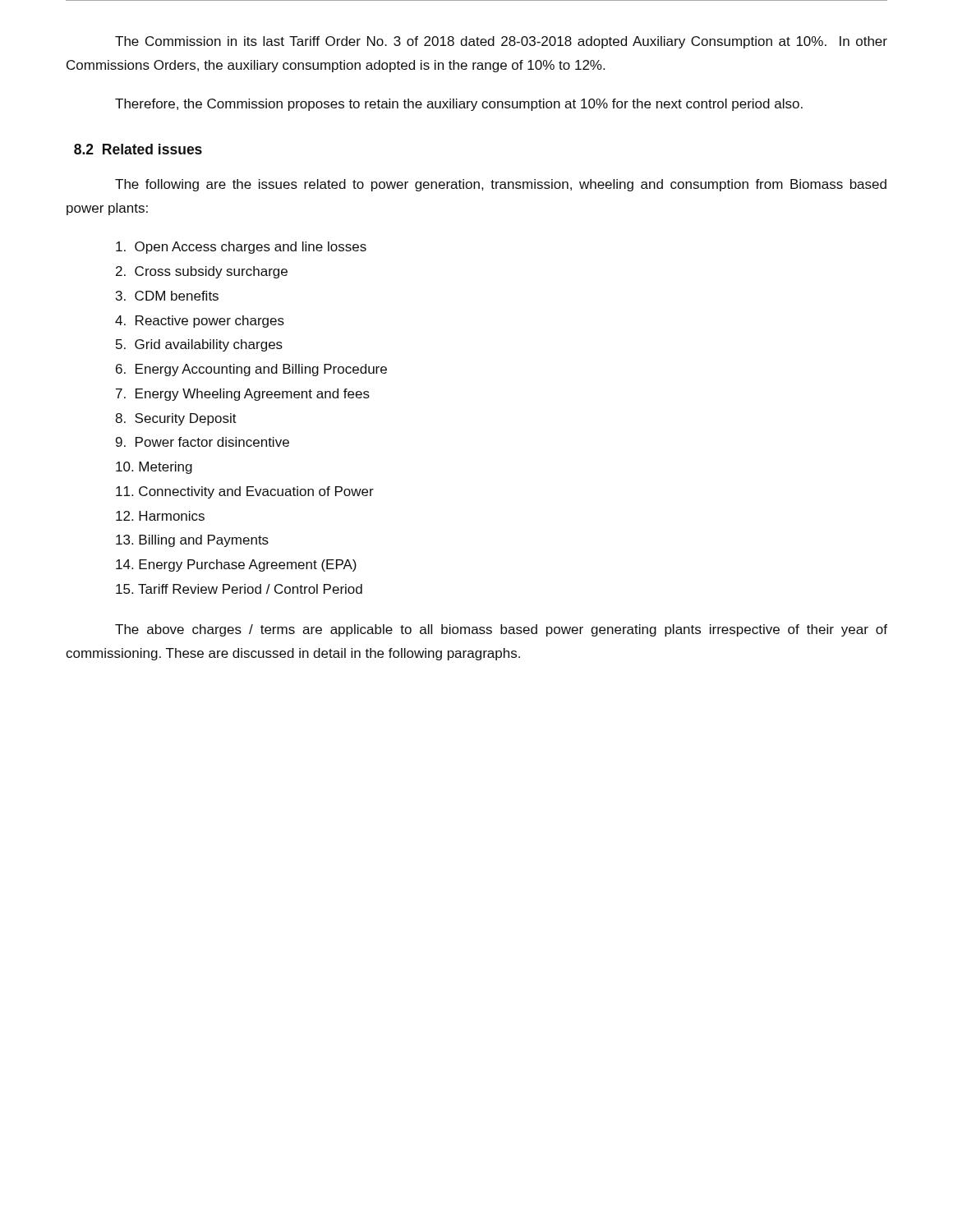Point to "8.2 Related issues"
The height and width of the screenshot is (1232, 953).
point(134,149)
